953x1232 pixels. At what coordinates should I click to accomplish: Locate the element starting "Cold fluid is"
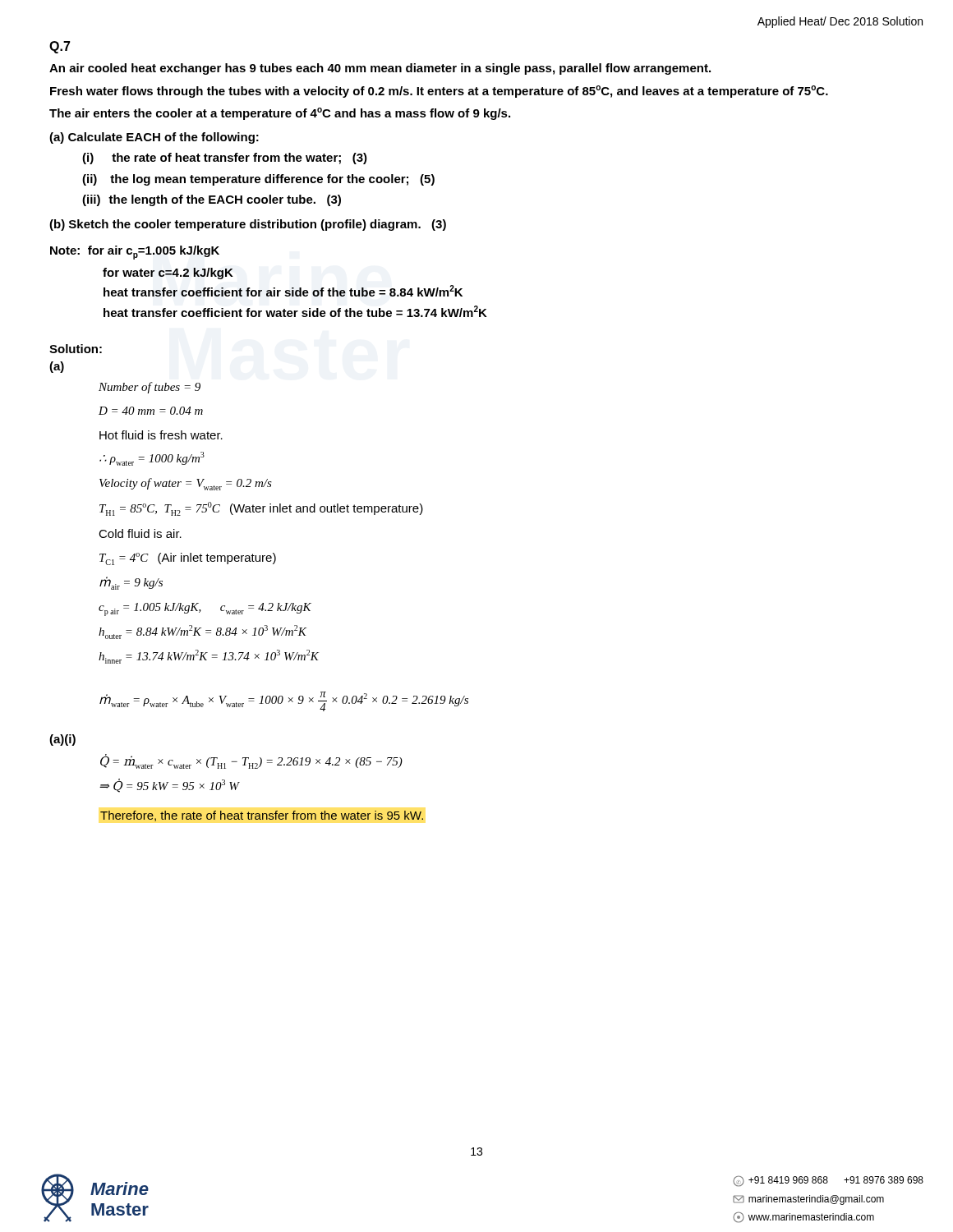pos(140,533)
